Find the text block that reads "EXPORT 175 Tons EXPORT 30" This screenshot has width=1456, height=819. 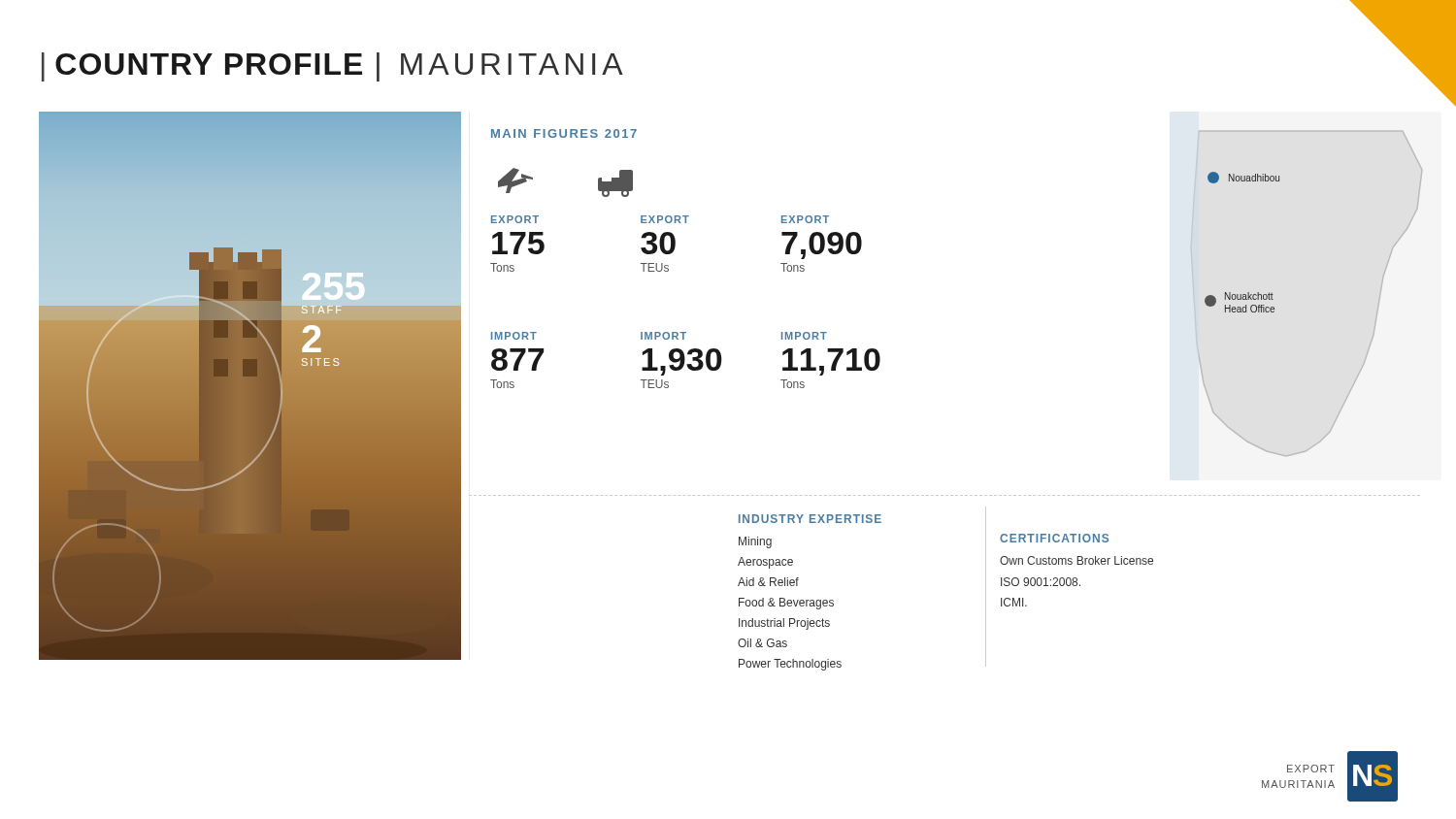pyautogui.click(x=660, y=219)
